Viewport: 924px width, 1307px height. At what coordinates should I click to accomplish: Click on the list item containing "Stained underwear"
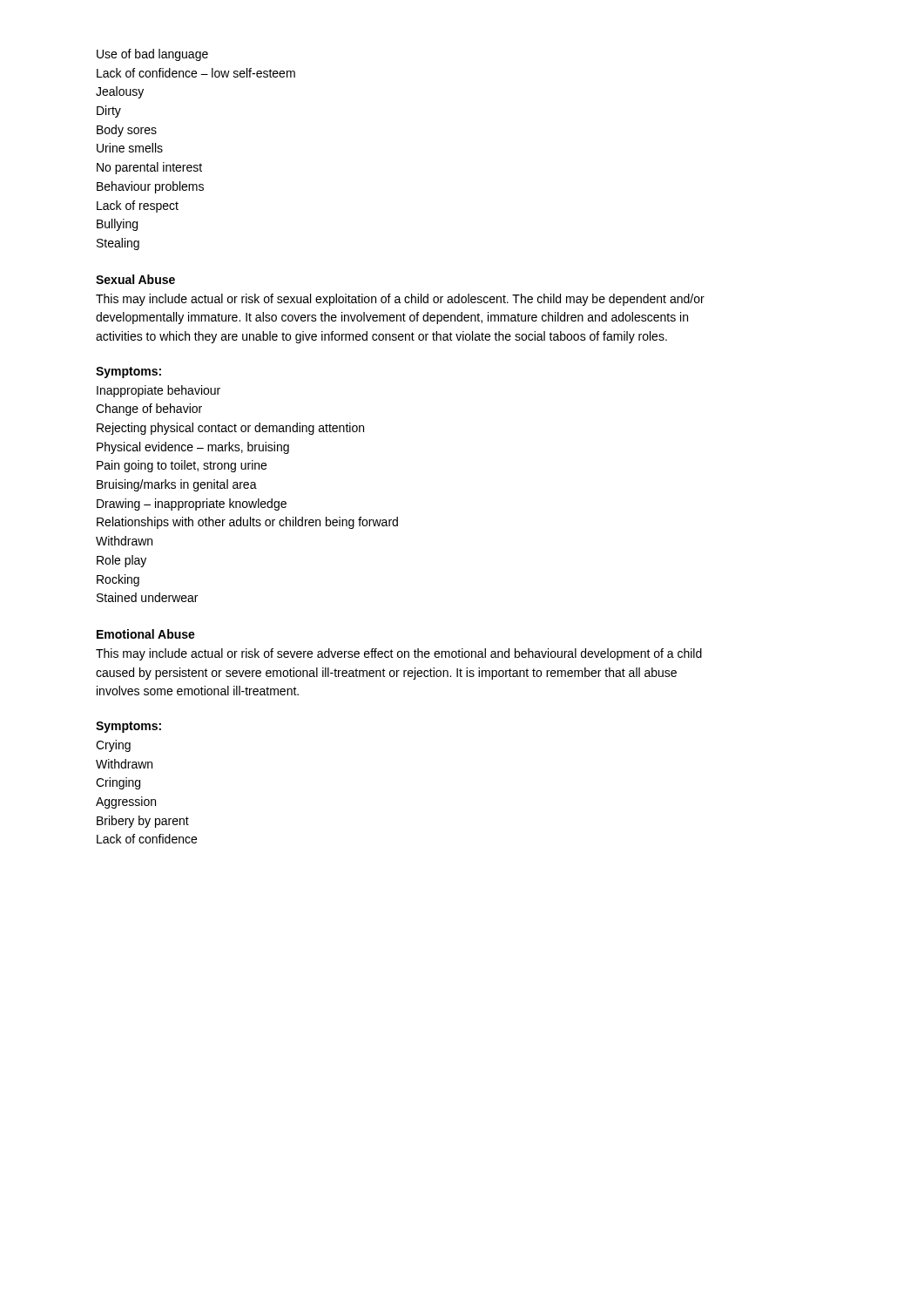[147, 598]
